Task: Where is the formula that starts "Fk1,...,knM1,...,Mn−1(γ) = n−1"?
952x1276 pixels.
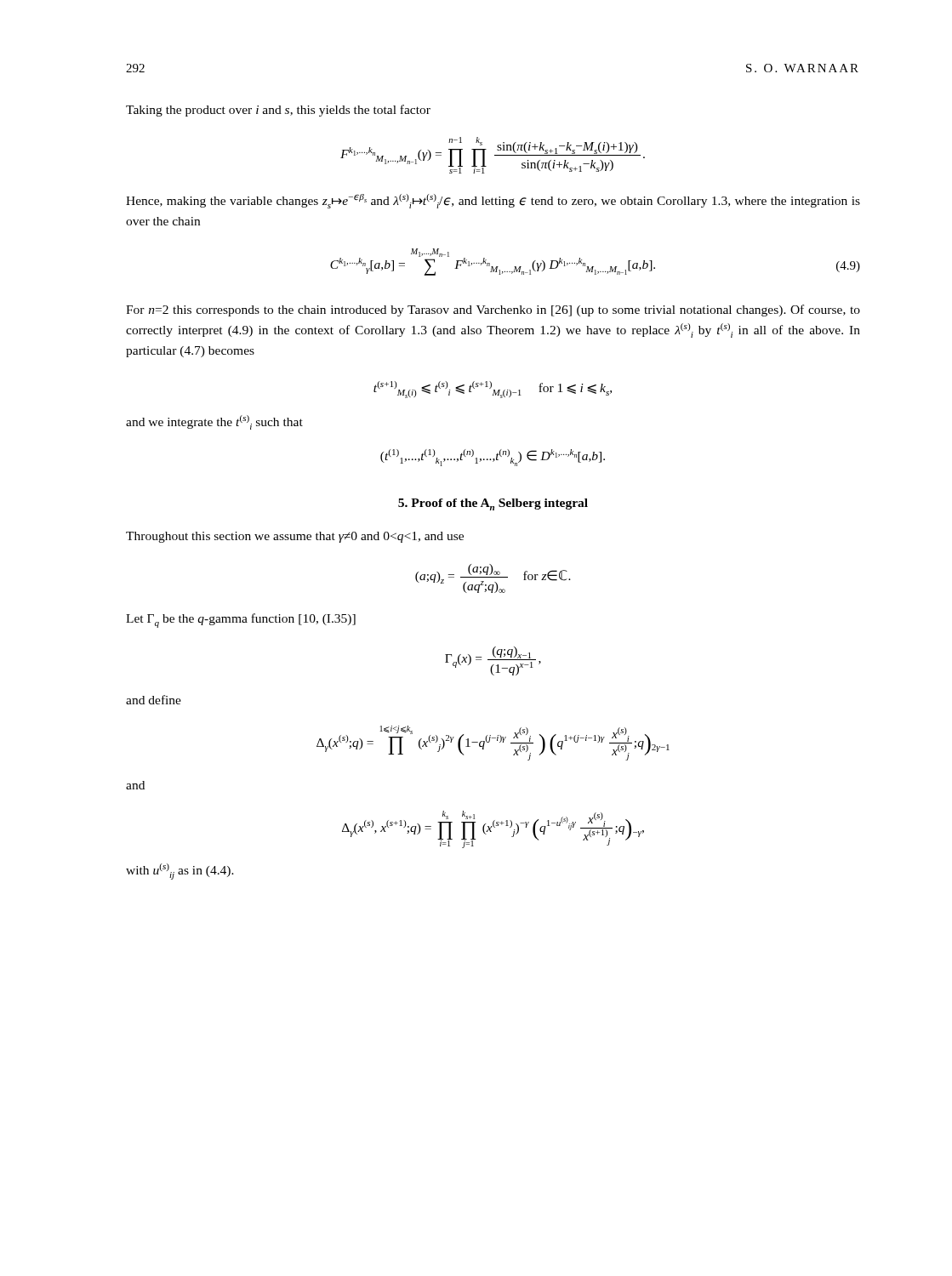Action: pyautogui.click(x=493, y=155)
